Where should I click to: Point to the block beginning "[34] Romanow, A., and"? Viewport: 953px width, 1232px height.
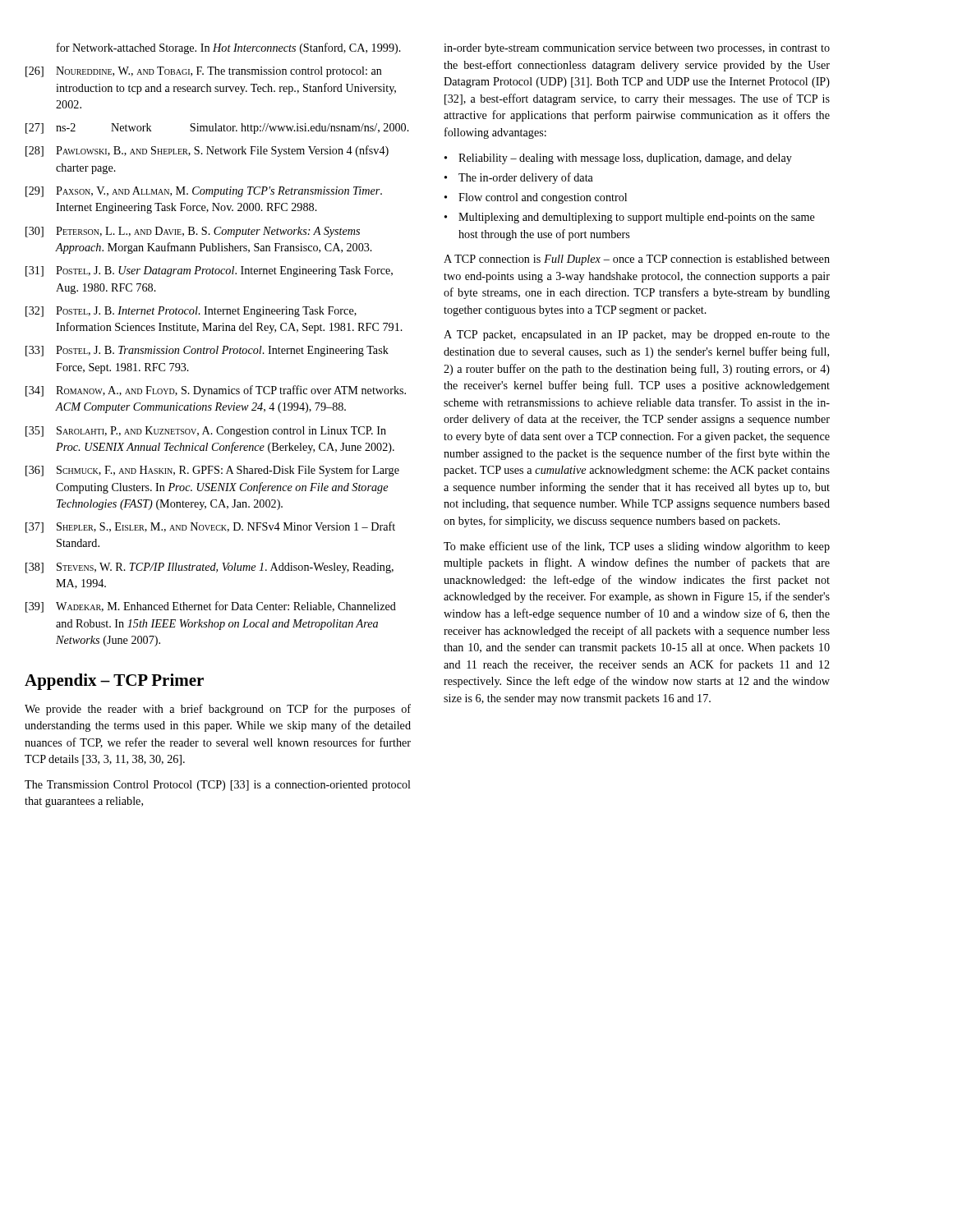point(218,399)
